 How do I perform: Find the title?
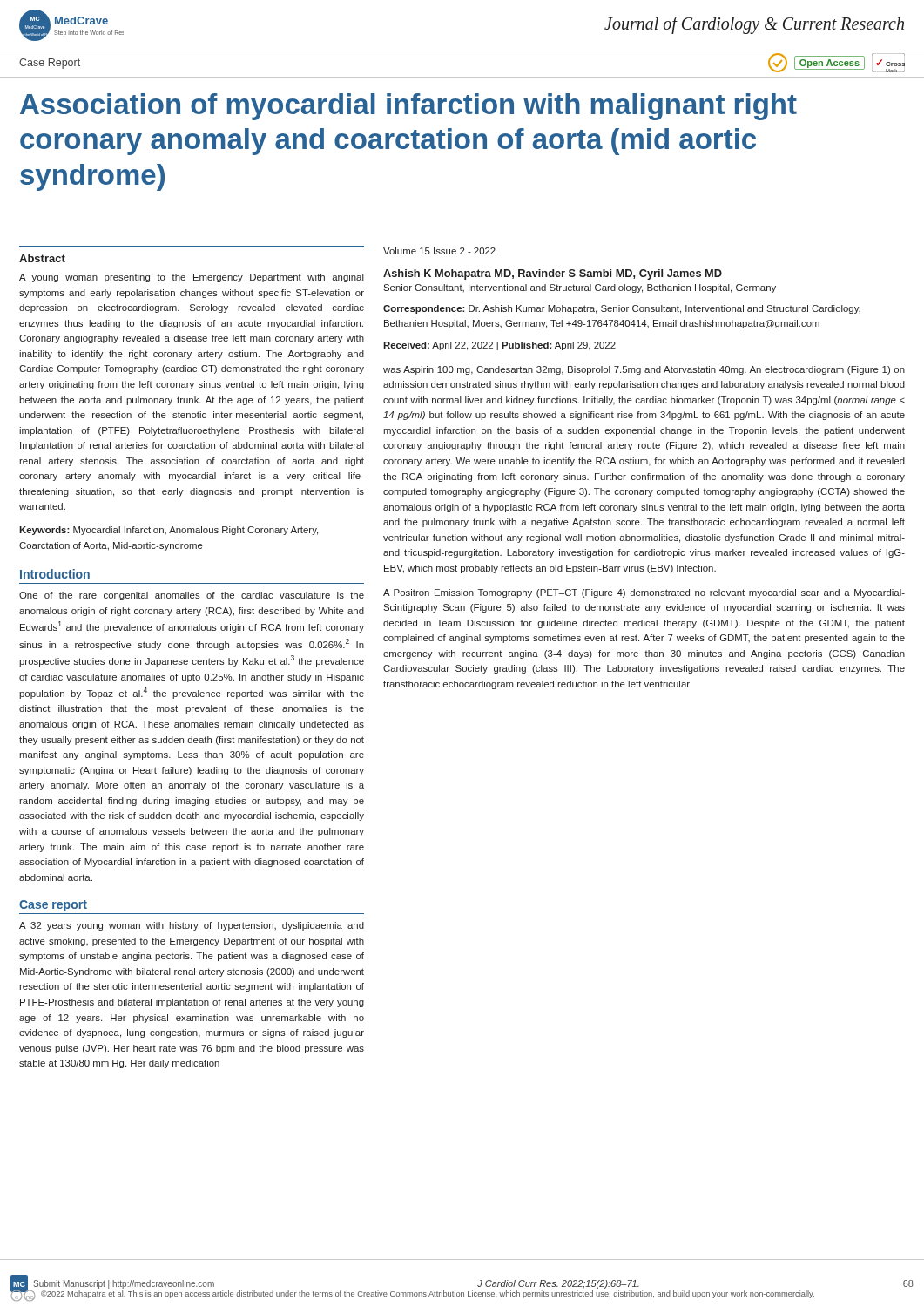point(462,140)
